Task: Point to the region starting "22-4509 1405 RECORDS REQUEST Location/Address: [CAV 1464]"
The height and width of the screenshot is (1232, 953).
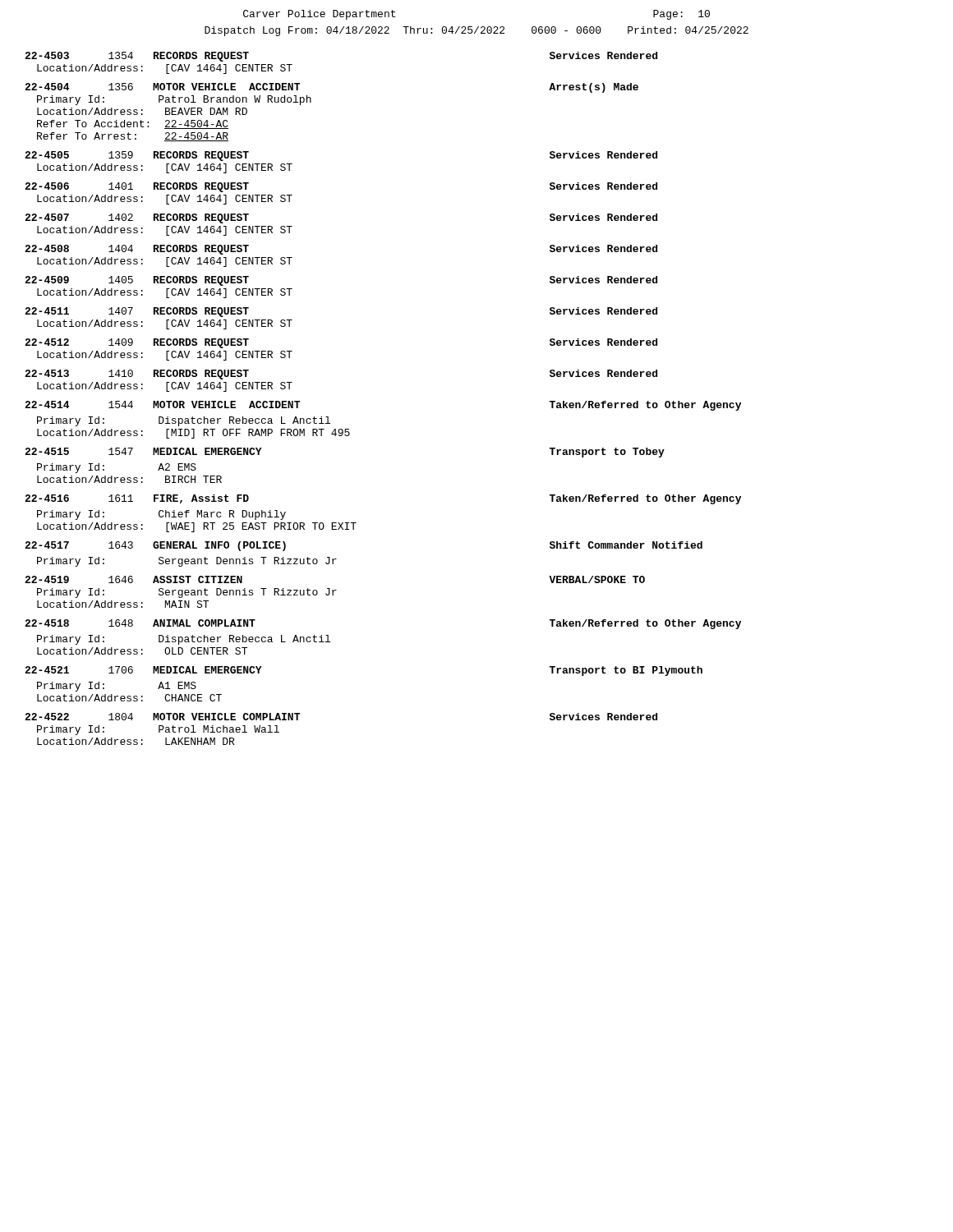Action: pos(47,281)
